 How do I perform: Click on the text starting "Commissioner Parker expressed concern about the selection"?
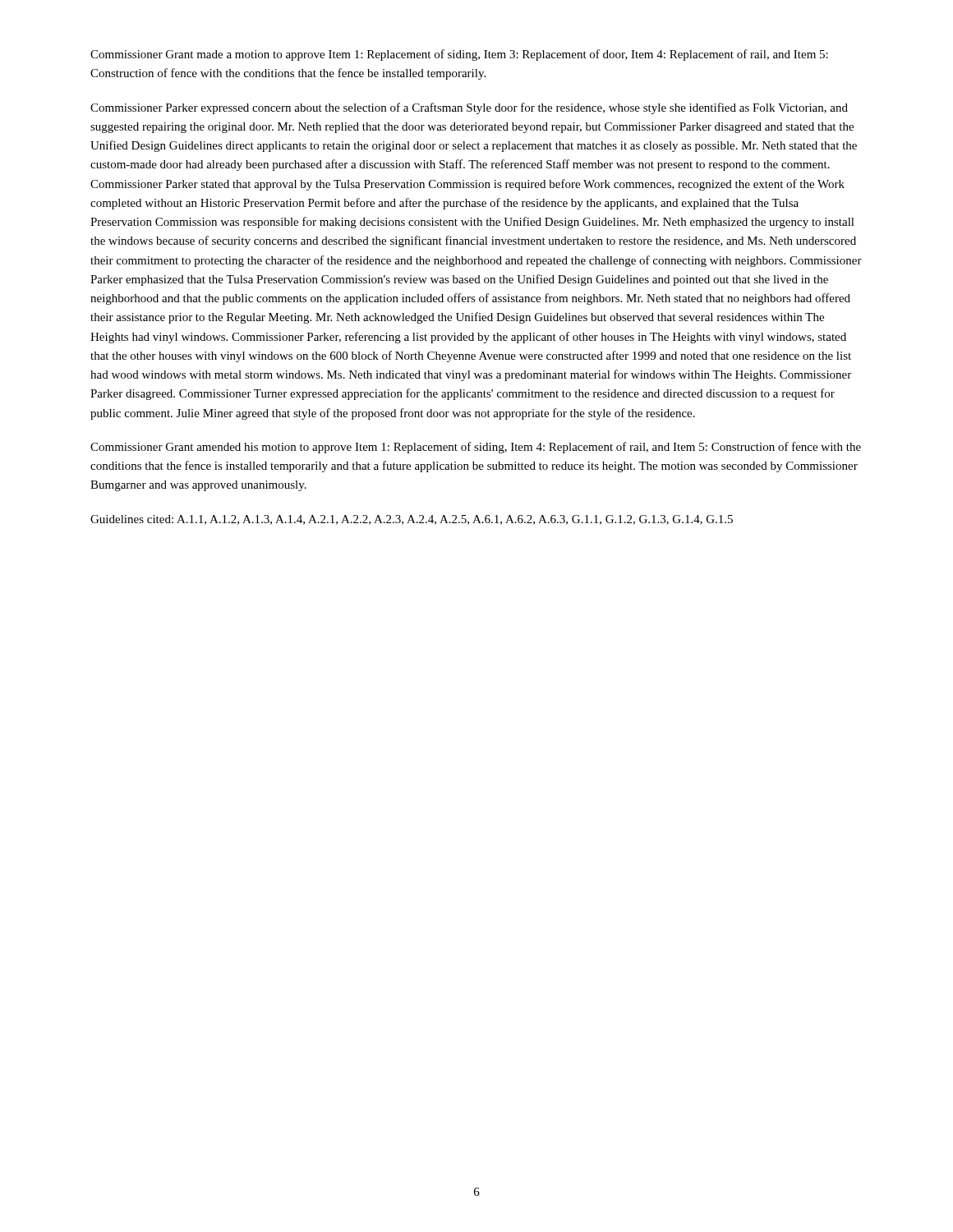[476, 260]
